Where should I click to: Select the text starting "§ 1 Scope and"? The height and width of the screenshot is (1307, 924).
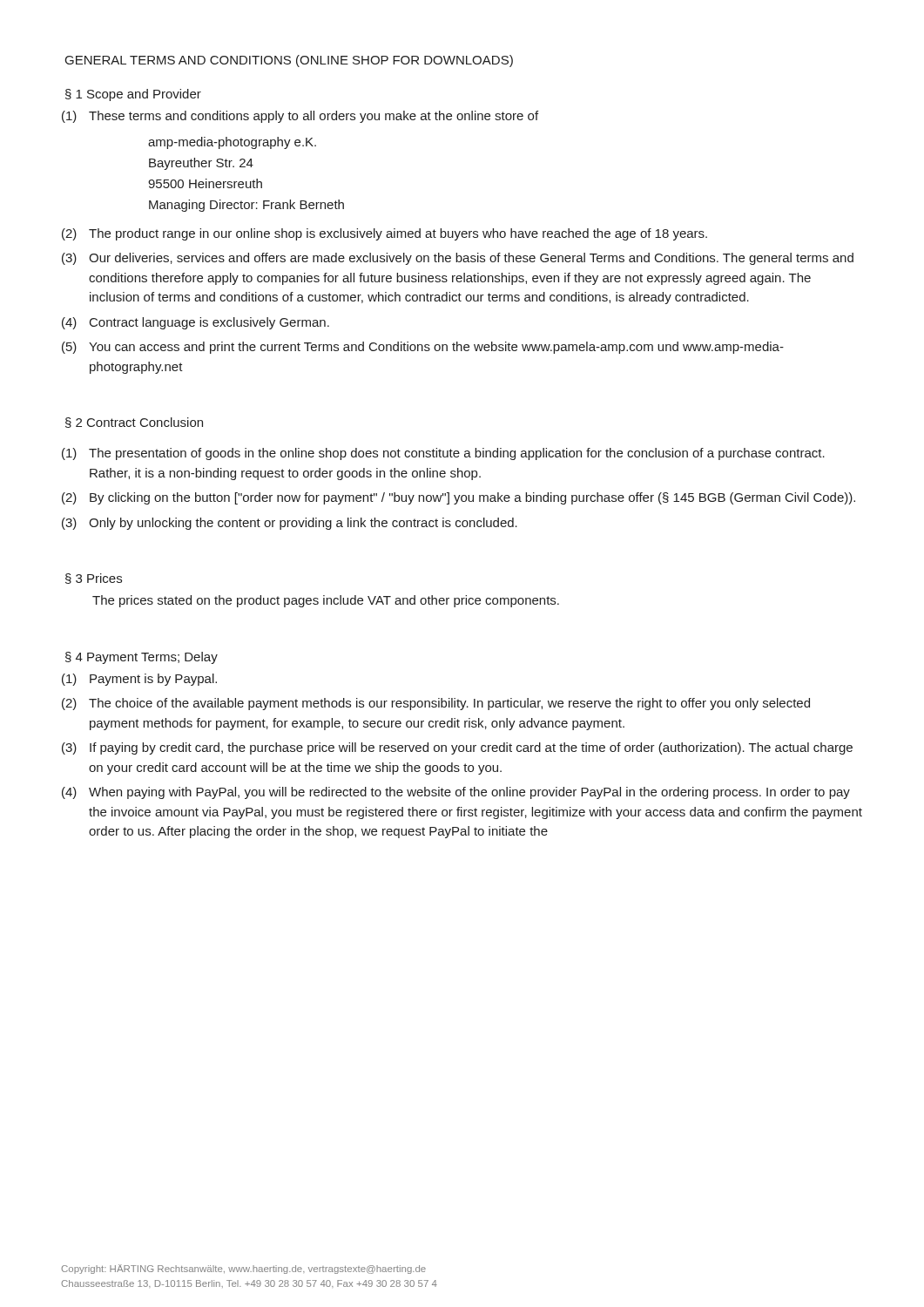click(x=133, y=94)
